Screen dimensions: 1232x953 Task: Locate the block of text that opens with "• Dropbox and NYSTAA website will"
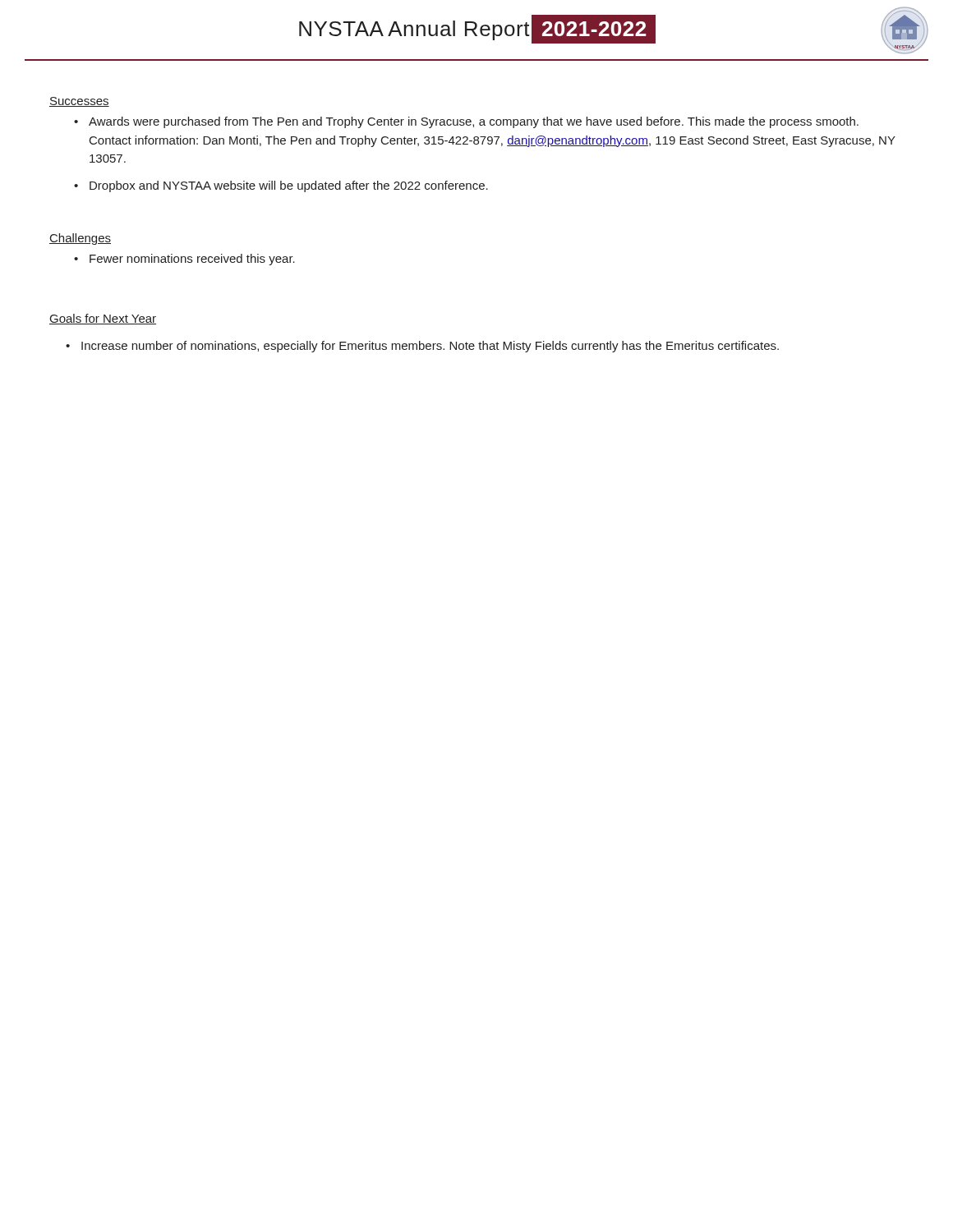tap(281, 185)
